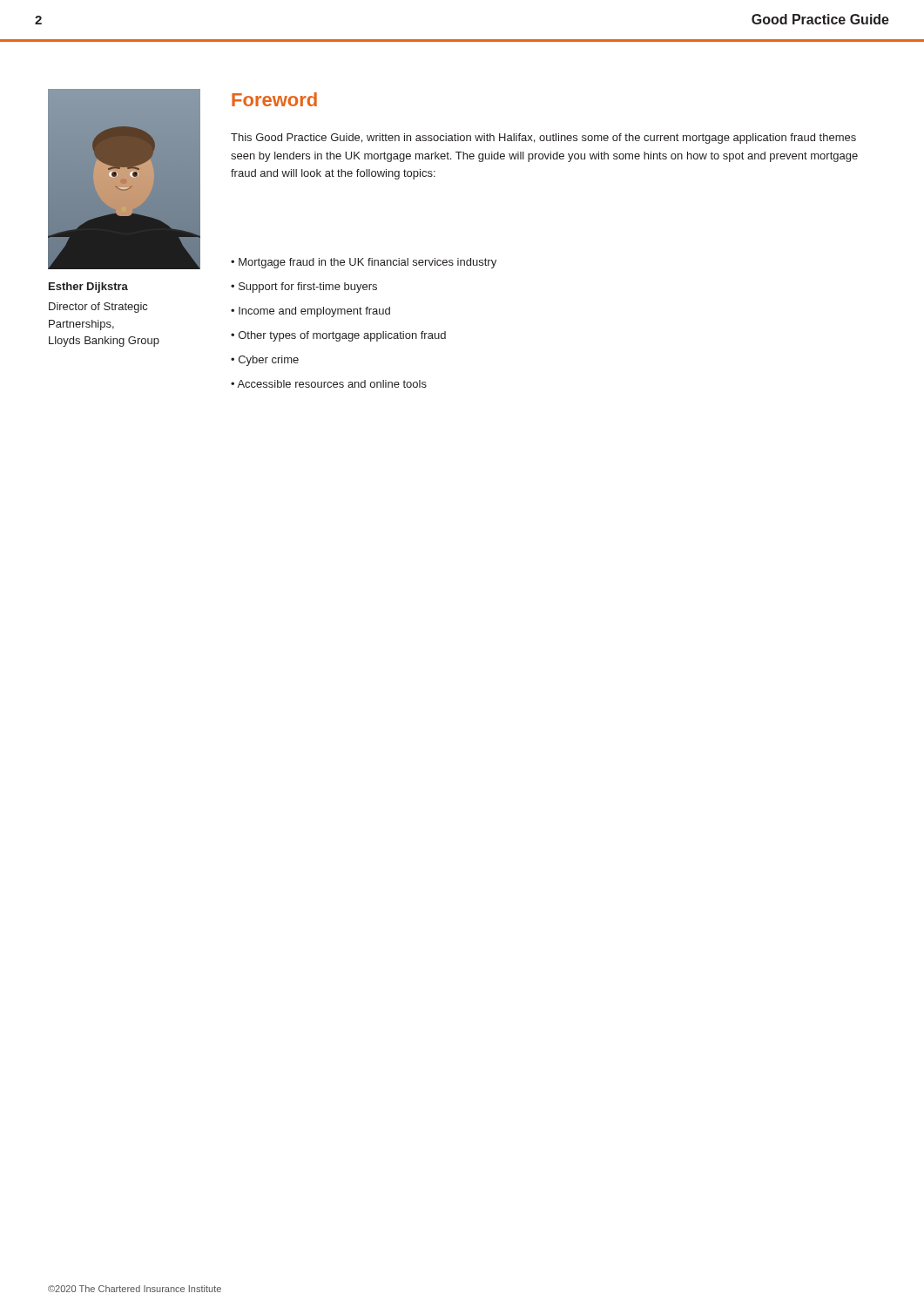Point to the text block starting "Esther Dijkstra Director of Strategic"
924x1307 pixels.
pos(128,314)
